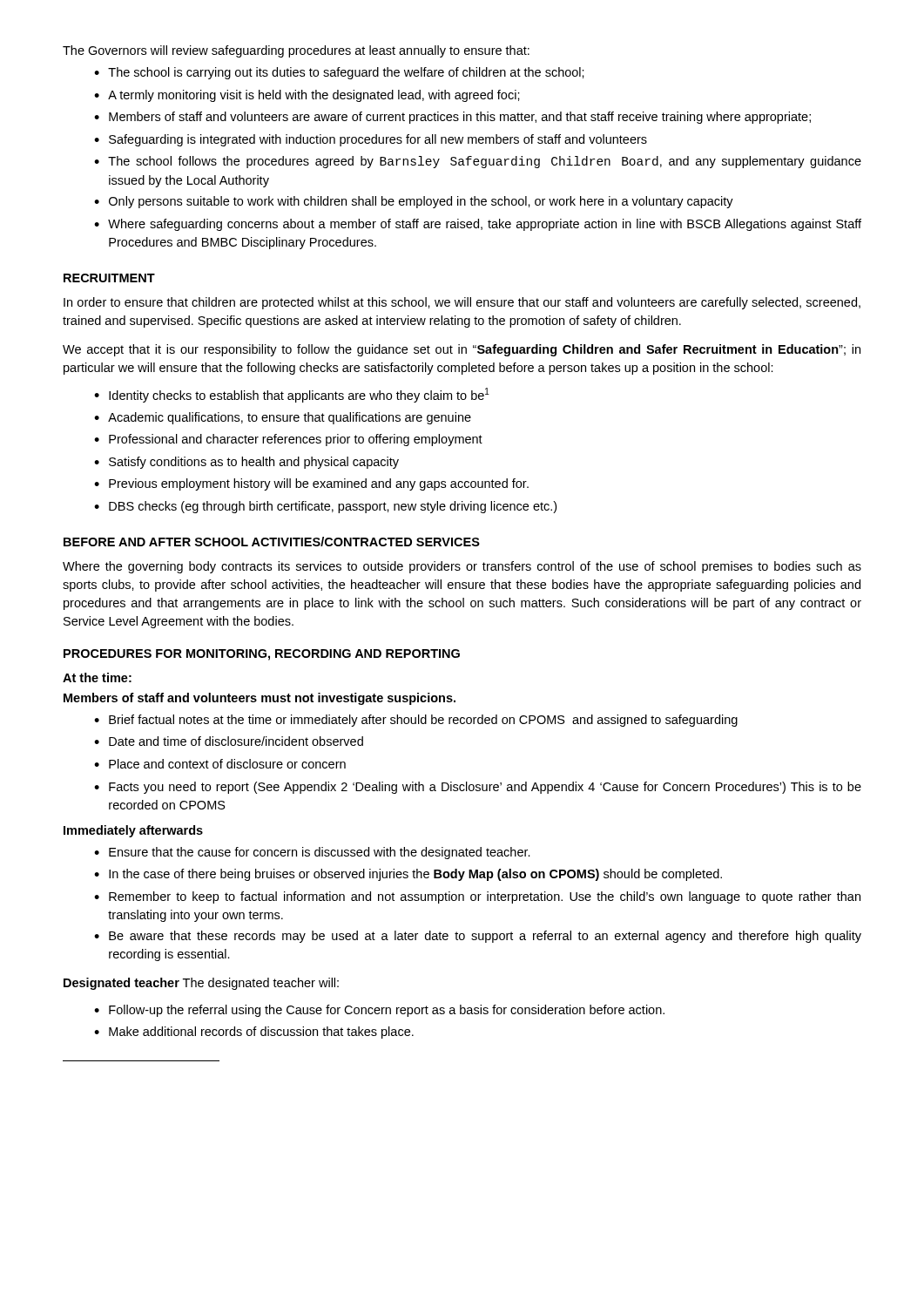Find the block on this page that starts "•Safeguarding is integrated with induction procedures for all"
Viewport: 924px width, 1307px height.
pyautogui.click(x=371, y=140)
